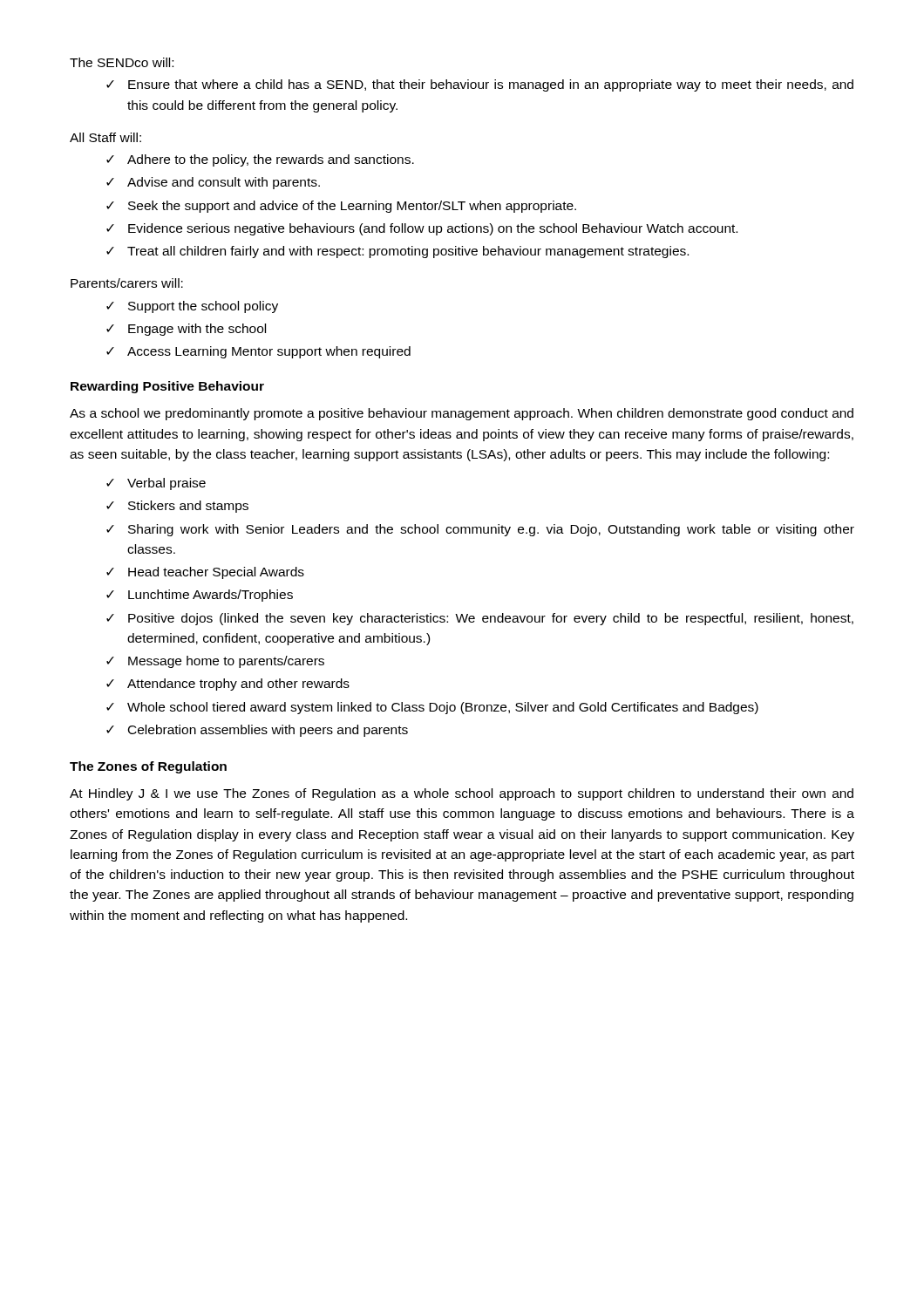Viewport: 924px width, 1308px height.
Task: Locate the text that says "All Staff will:"
Action: click(x=106, y=137)
